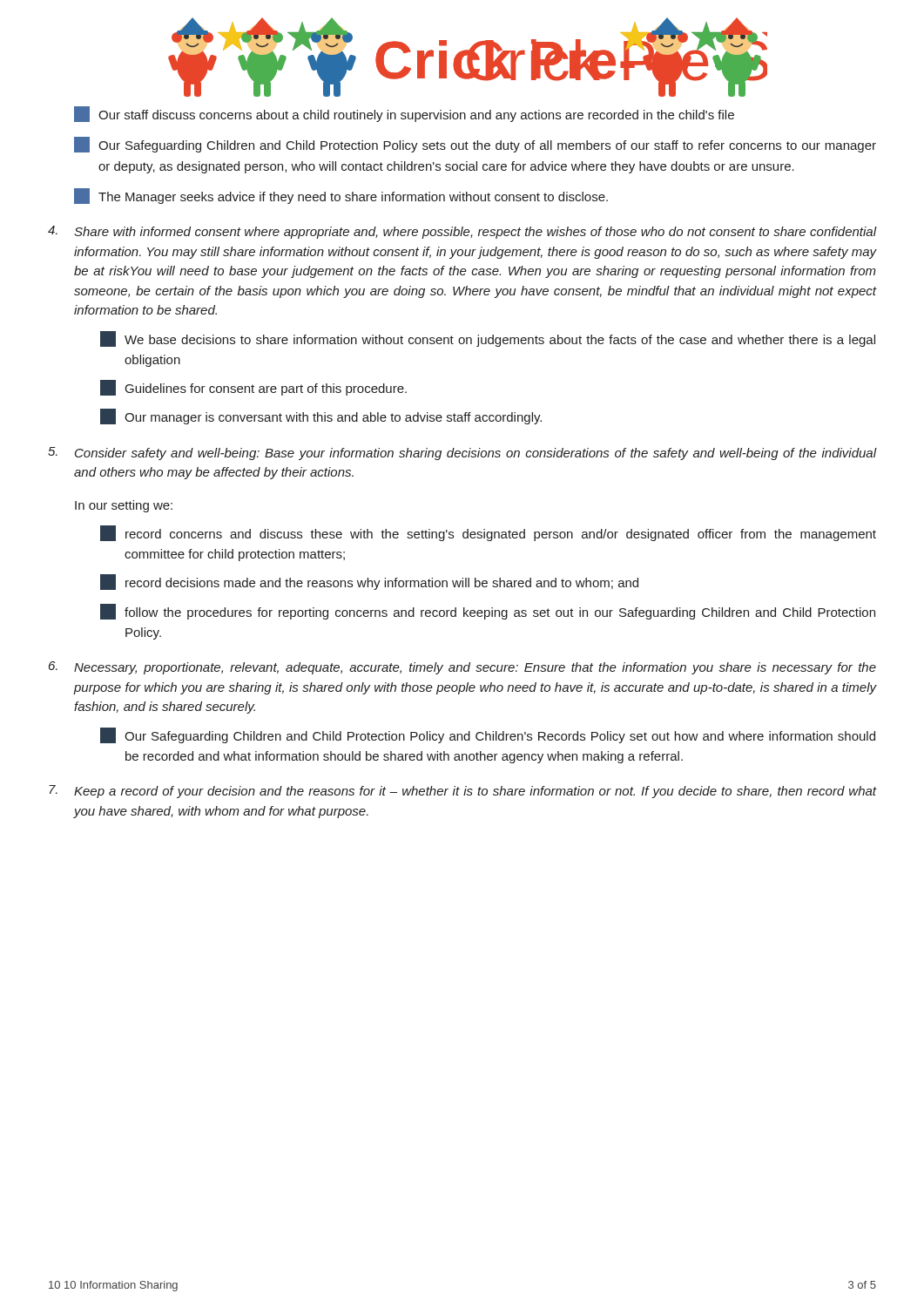This screenshot has height=1307, width=924.
Task: Click the passage that begins "We base decisions to share information without"
Action: point(488,349)
